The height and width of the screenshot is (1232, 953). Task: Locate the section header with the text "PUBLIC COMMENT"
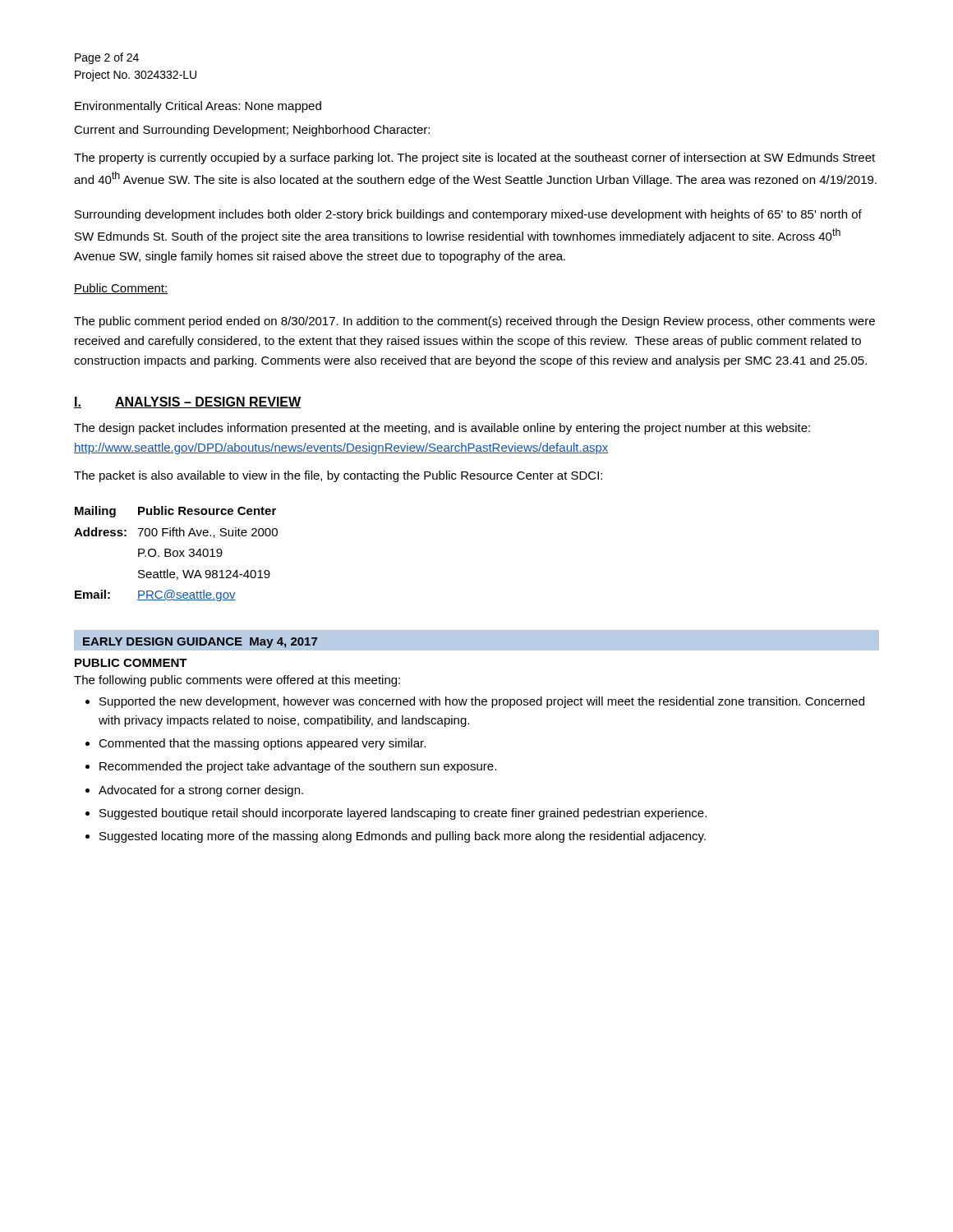(130, 662)
